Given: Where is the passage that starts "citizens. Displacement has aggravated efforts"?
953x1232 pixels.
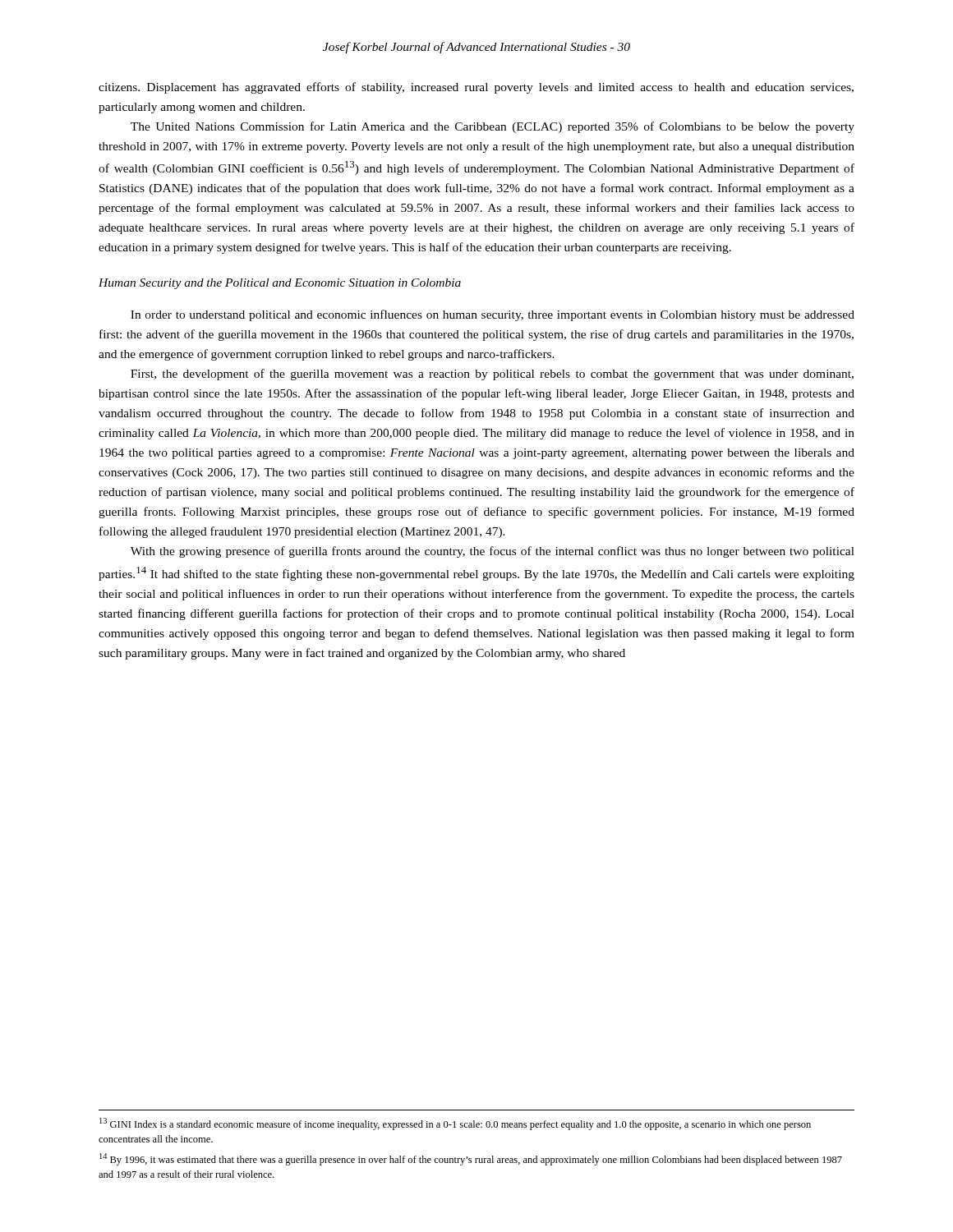Looking at the screenshot, I should 476,167.
